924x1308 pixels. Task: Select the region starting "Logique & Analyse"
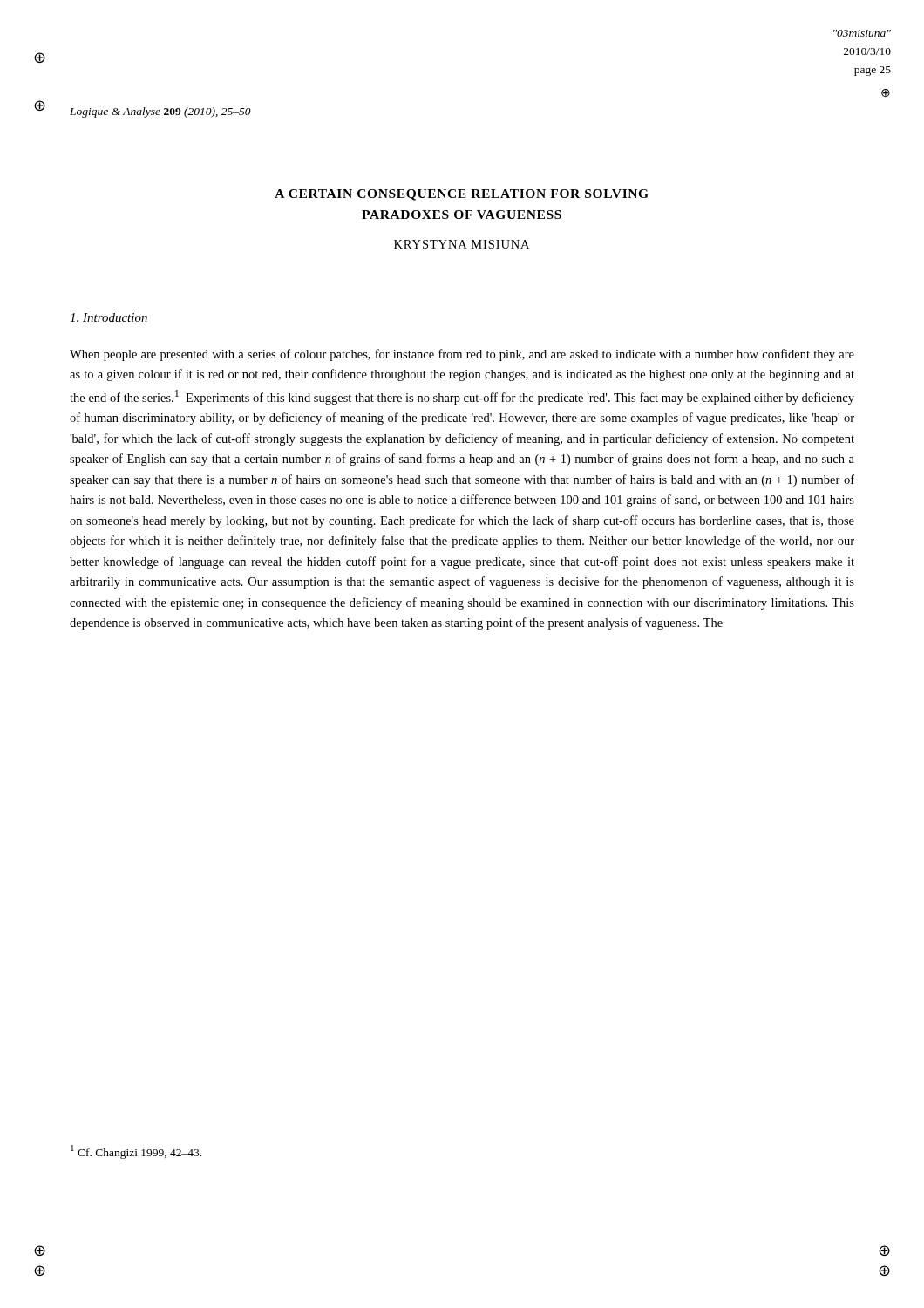click(160, 111)
